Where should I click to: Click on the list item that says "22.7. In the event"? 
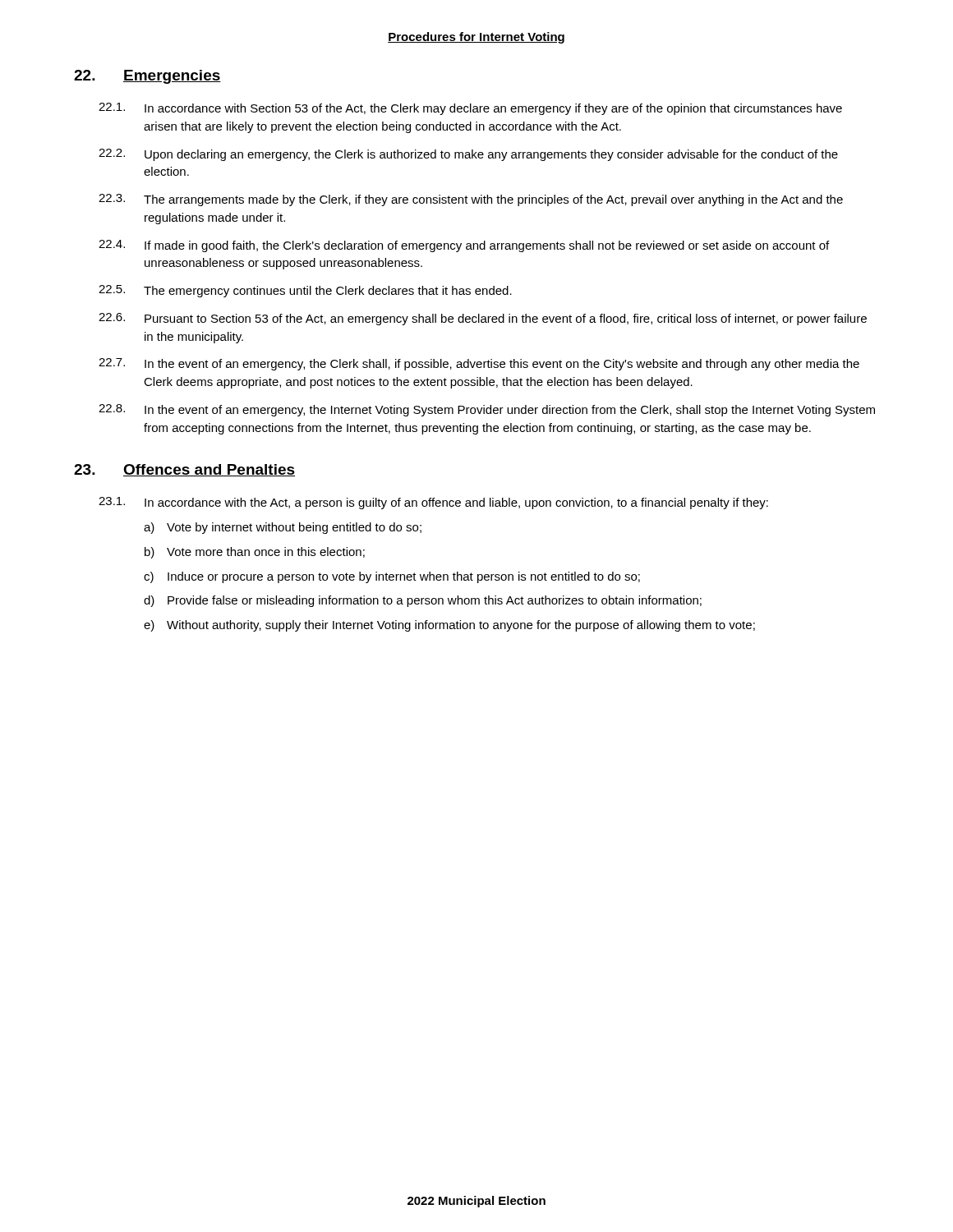click(489, 373)
